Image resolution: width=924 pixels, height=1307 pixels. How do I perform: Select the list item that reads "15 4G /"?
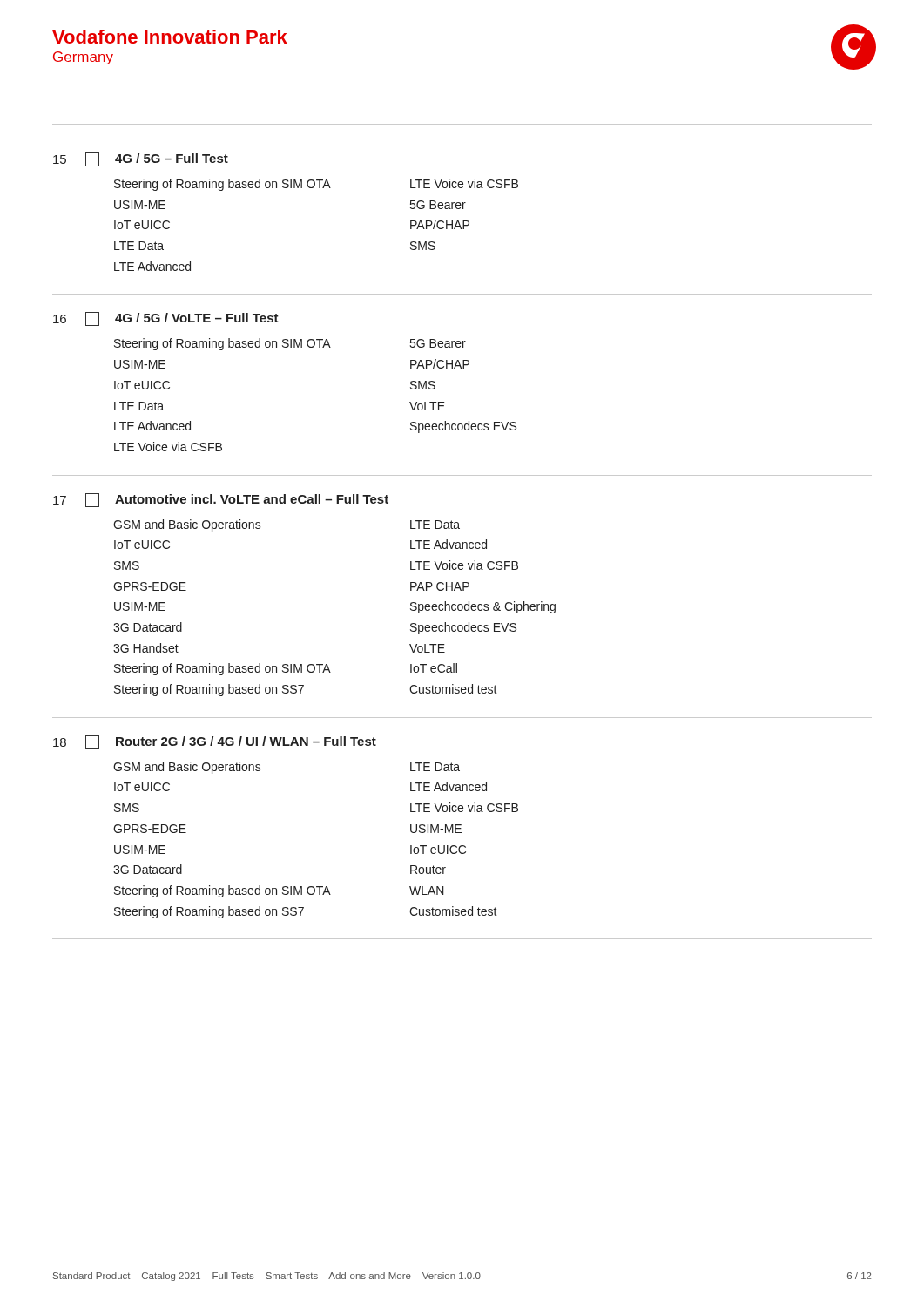click(462, 215)
